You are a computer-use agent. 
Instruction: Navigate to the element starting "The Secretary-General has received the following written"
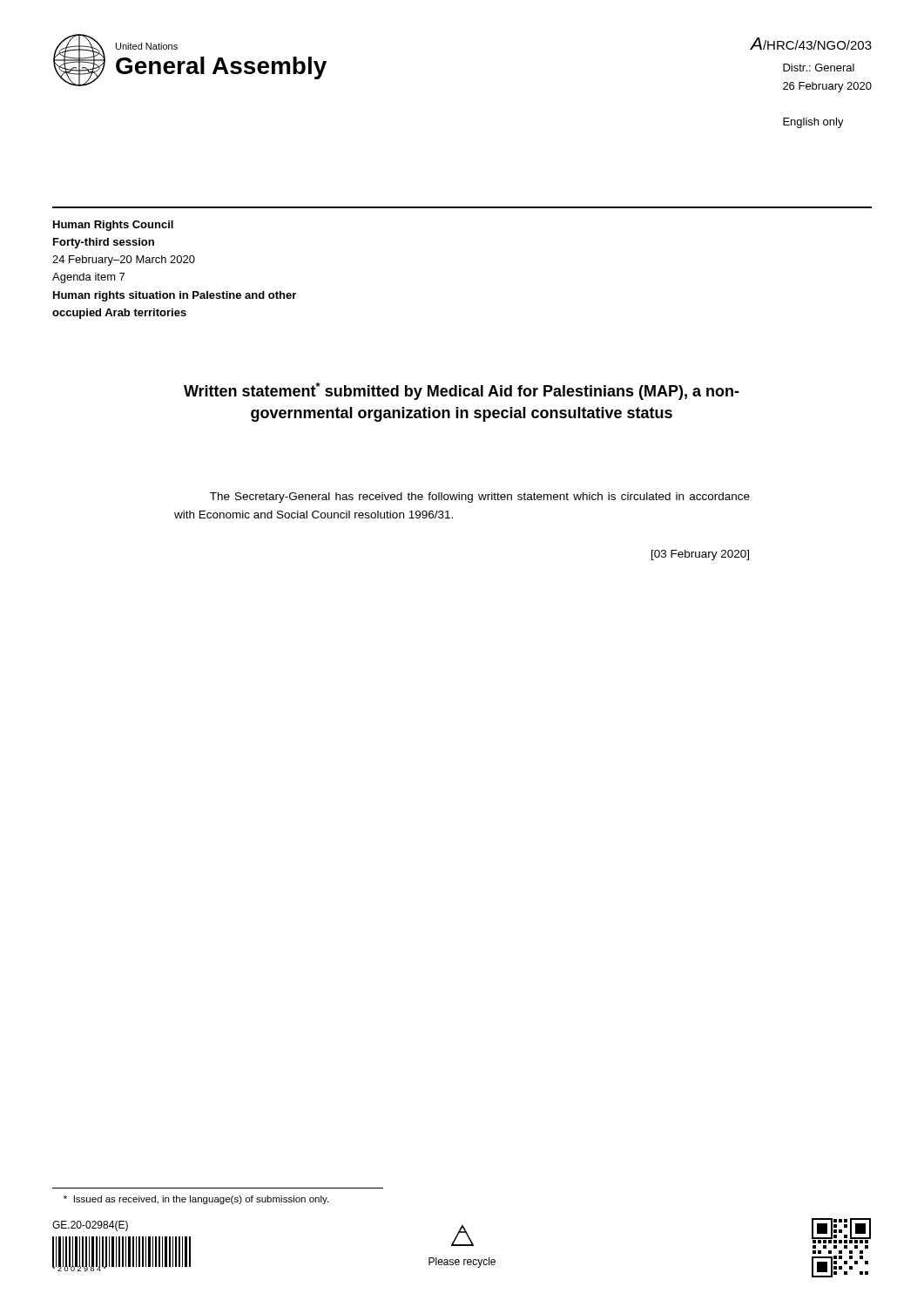pyautogui.click(x=462, y=505)
